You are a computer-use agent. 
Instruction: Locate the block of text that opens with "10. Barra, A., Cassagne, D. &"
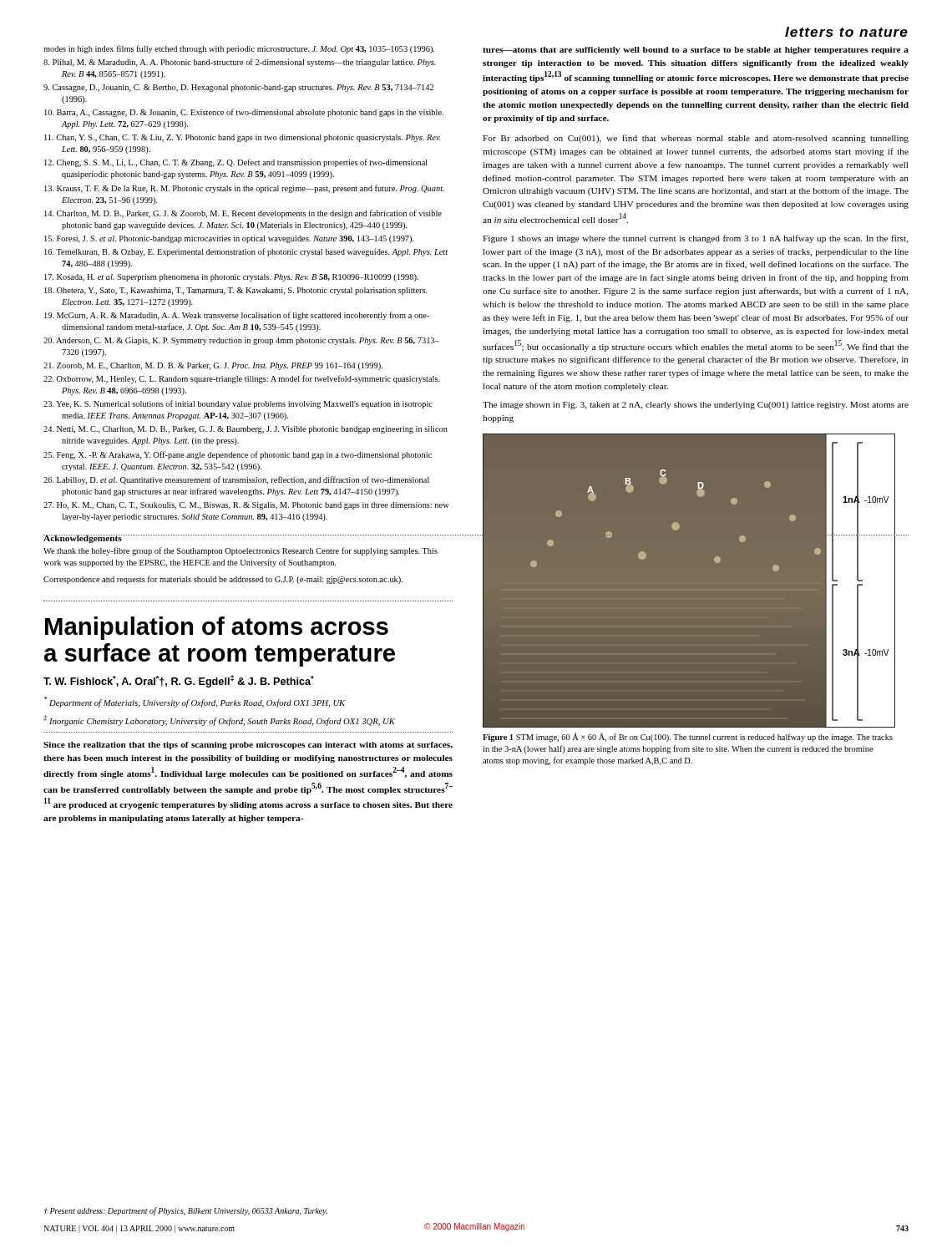tap(253, 118)
